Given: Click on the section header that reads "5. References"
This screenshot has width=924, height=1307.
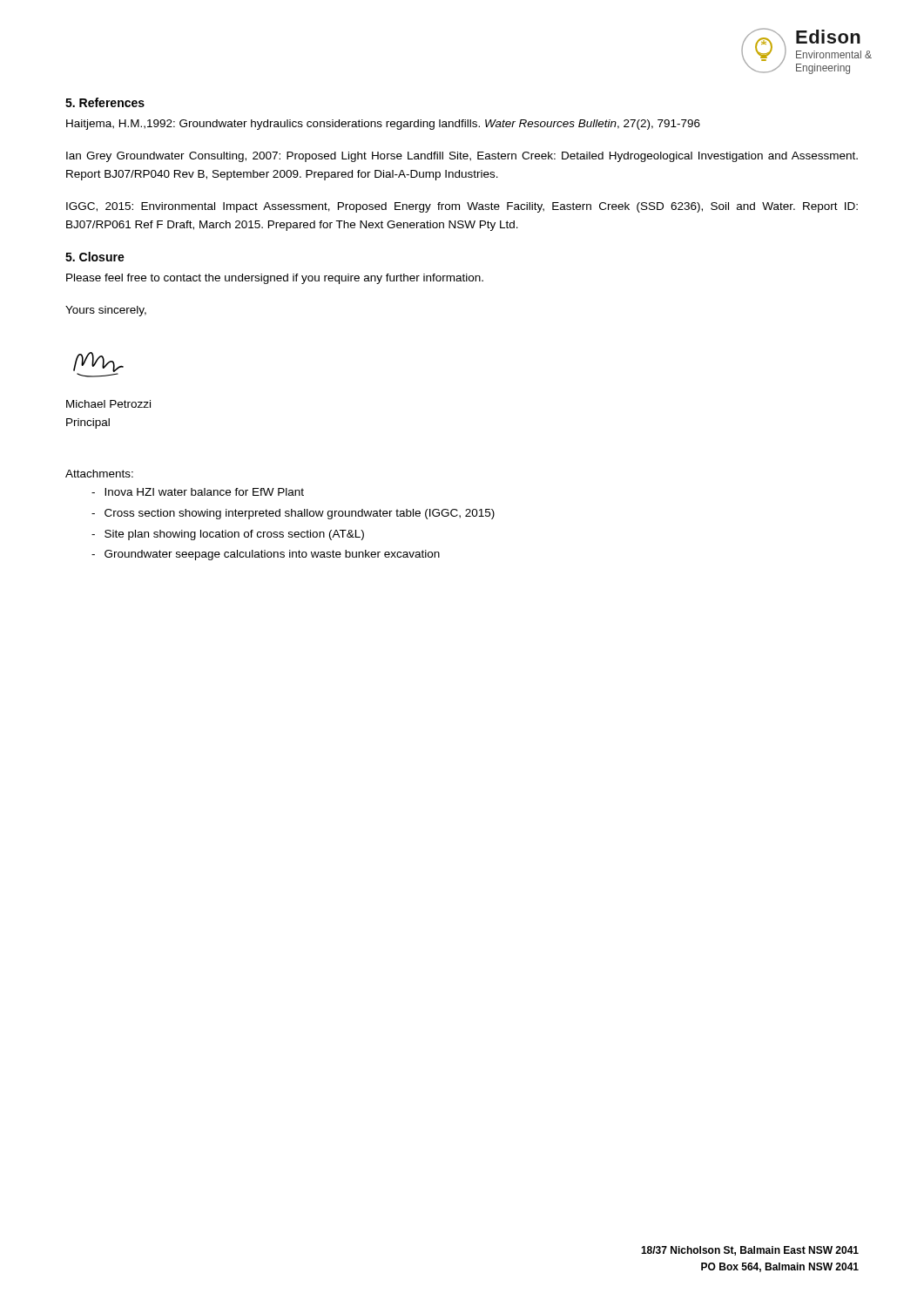Looking at the screenshot, I should [105, 103].
